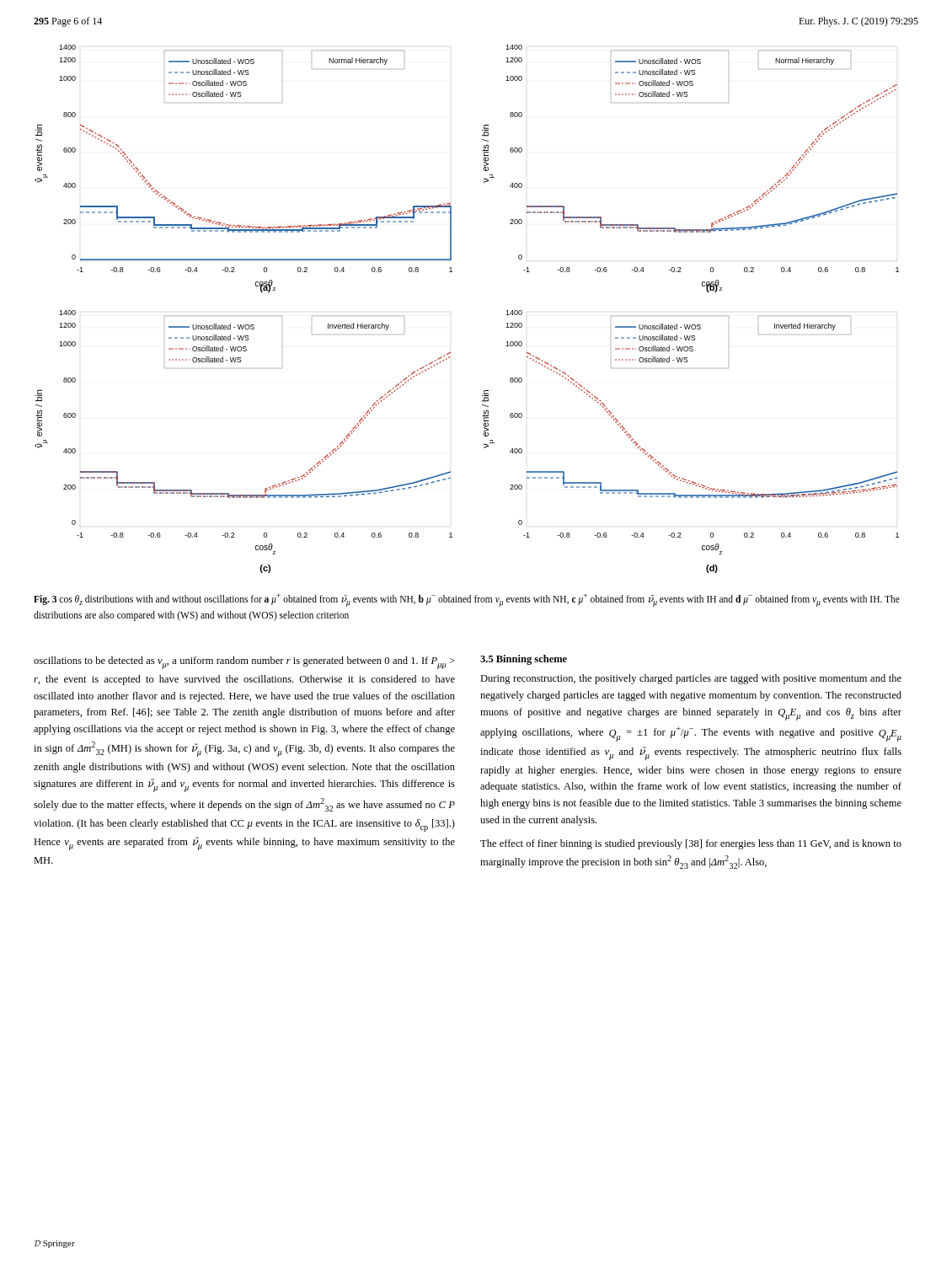952x1264 pixels.
Task: Navigate to the passage starting "Fig. 3 cos θz distributions with and without"
Action: [x=467, y=605]
